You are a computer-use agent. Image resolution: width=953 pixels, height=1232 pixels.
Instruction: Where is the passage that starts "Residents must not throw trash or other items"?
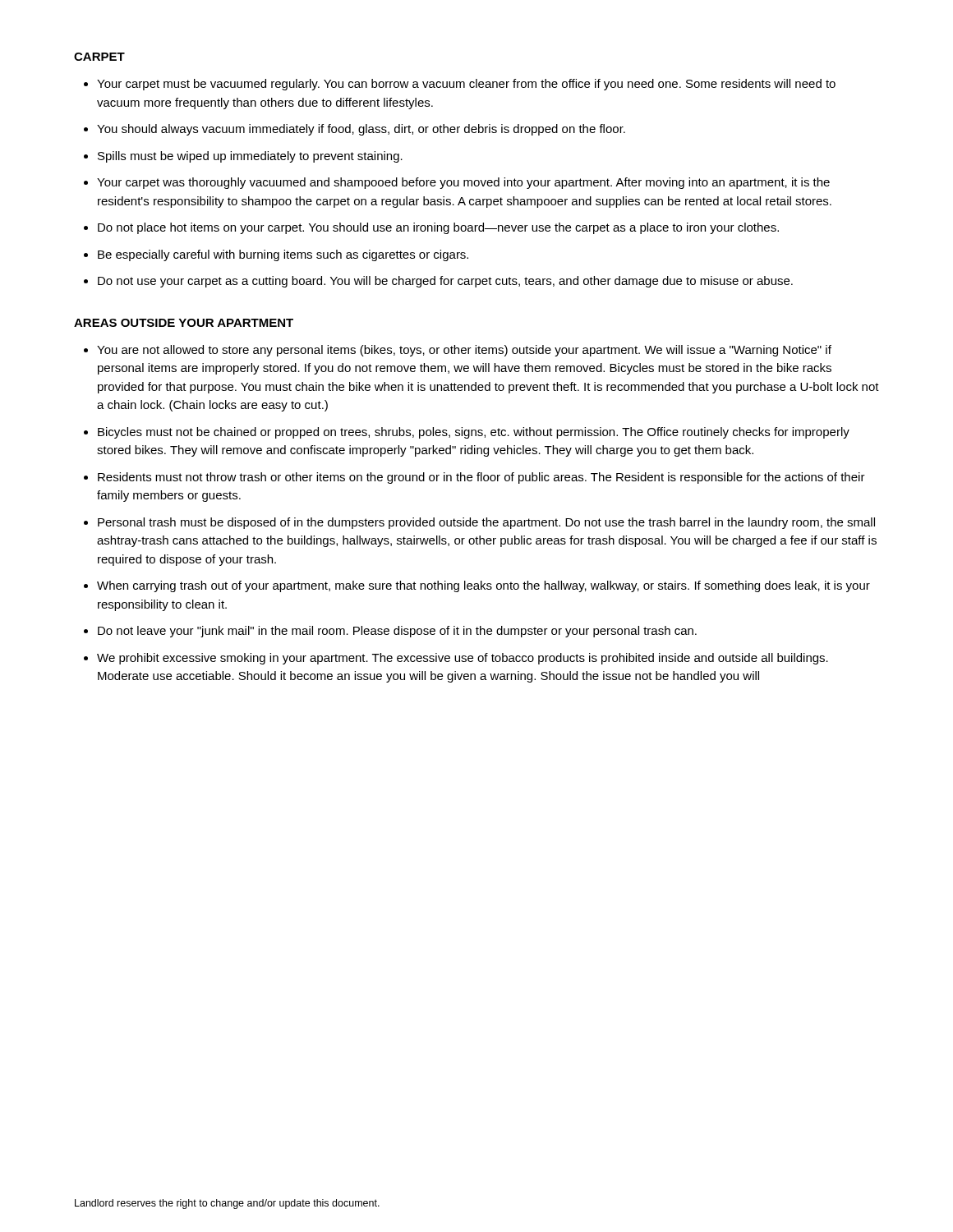tap(481, 486)
